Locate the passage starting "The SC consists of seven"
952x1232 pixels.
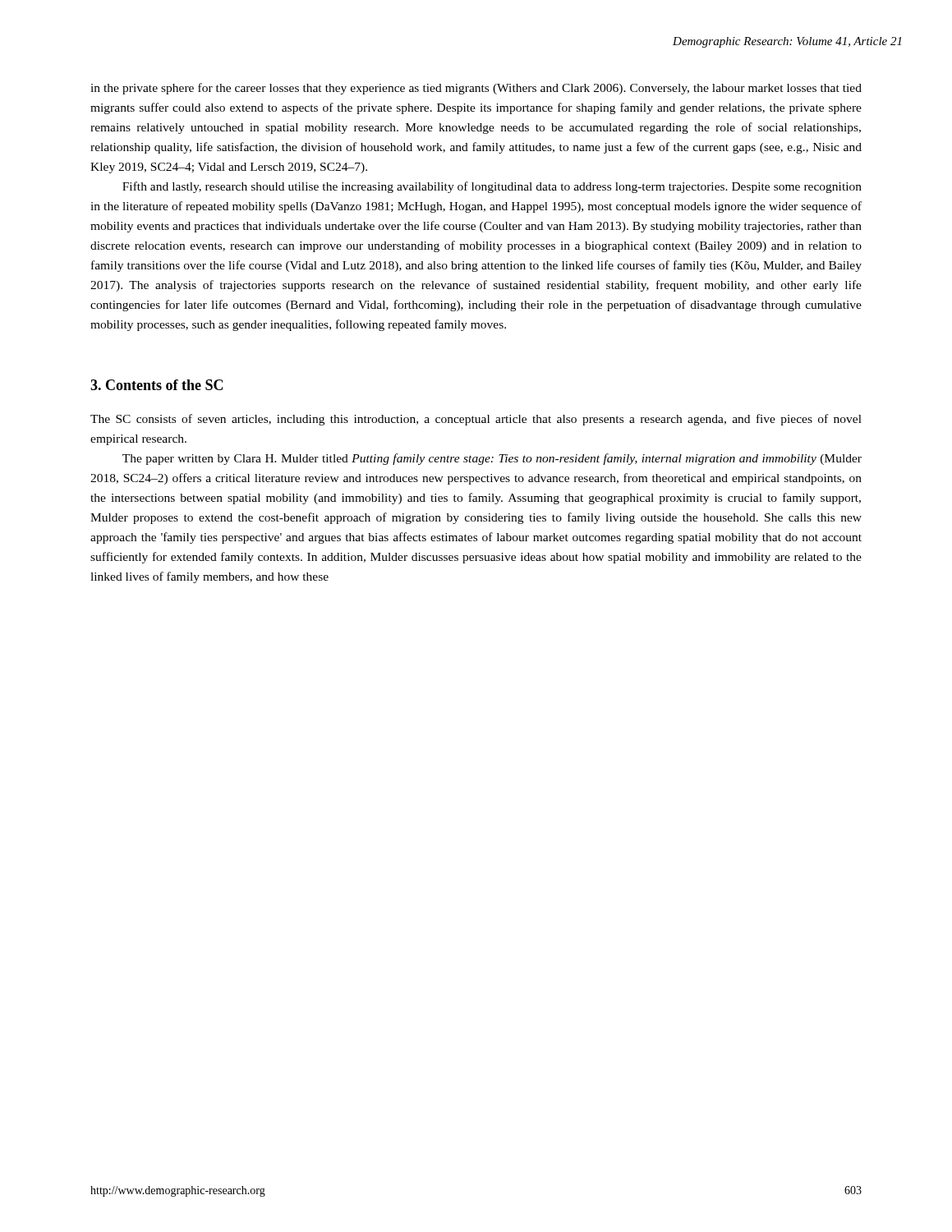476,429
